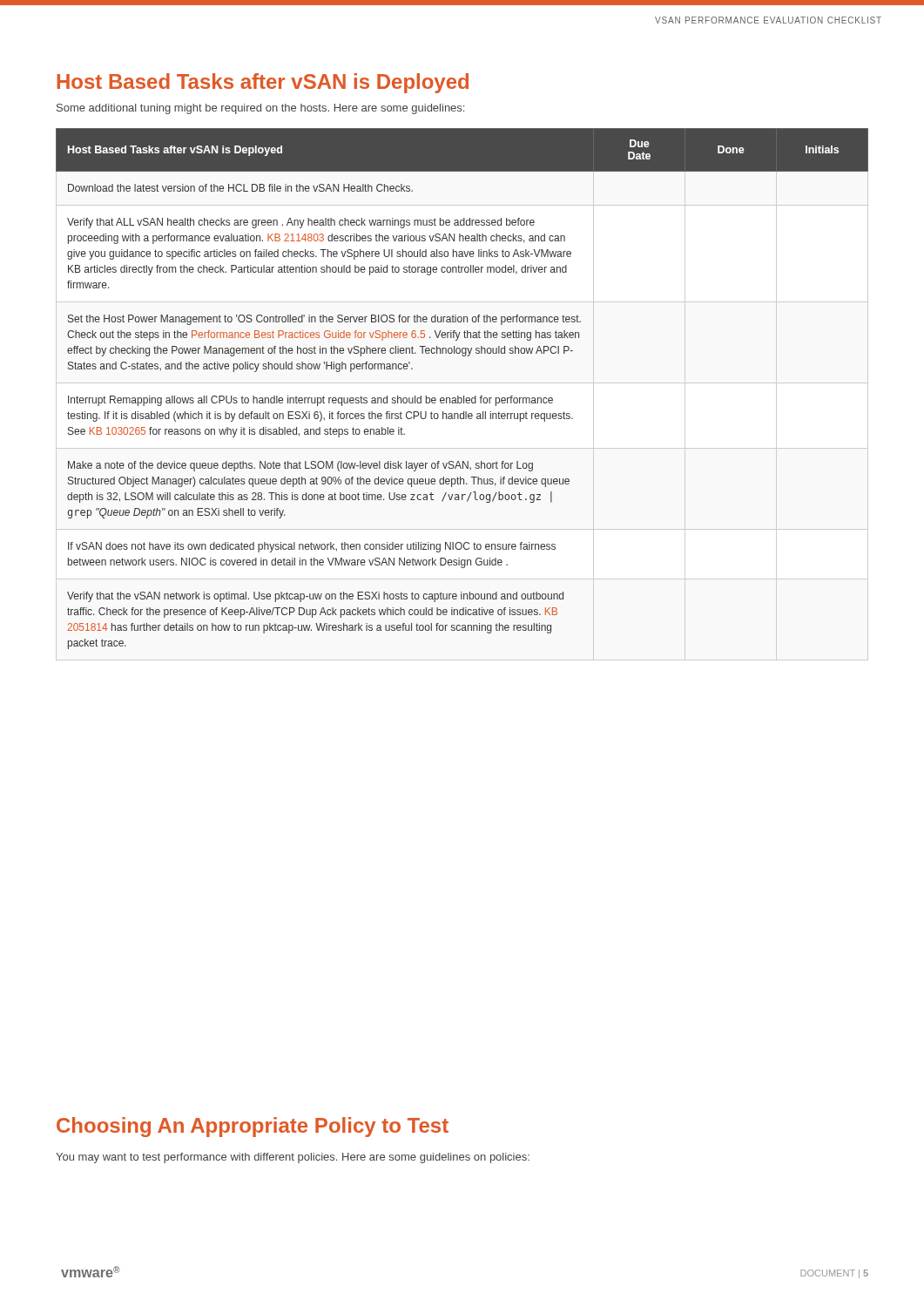
Task: Locate the region starting "Choosing An Appropriate Policy to Test"
Action: click(252, 1125)
